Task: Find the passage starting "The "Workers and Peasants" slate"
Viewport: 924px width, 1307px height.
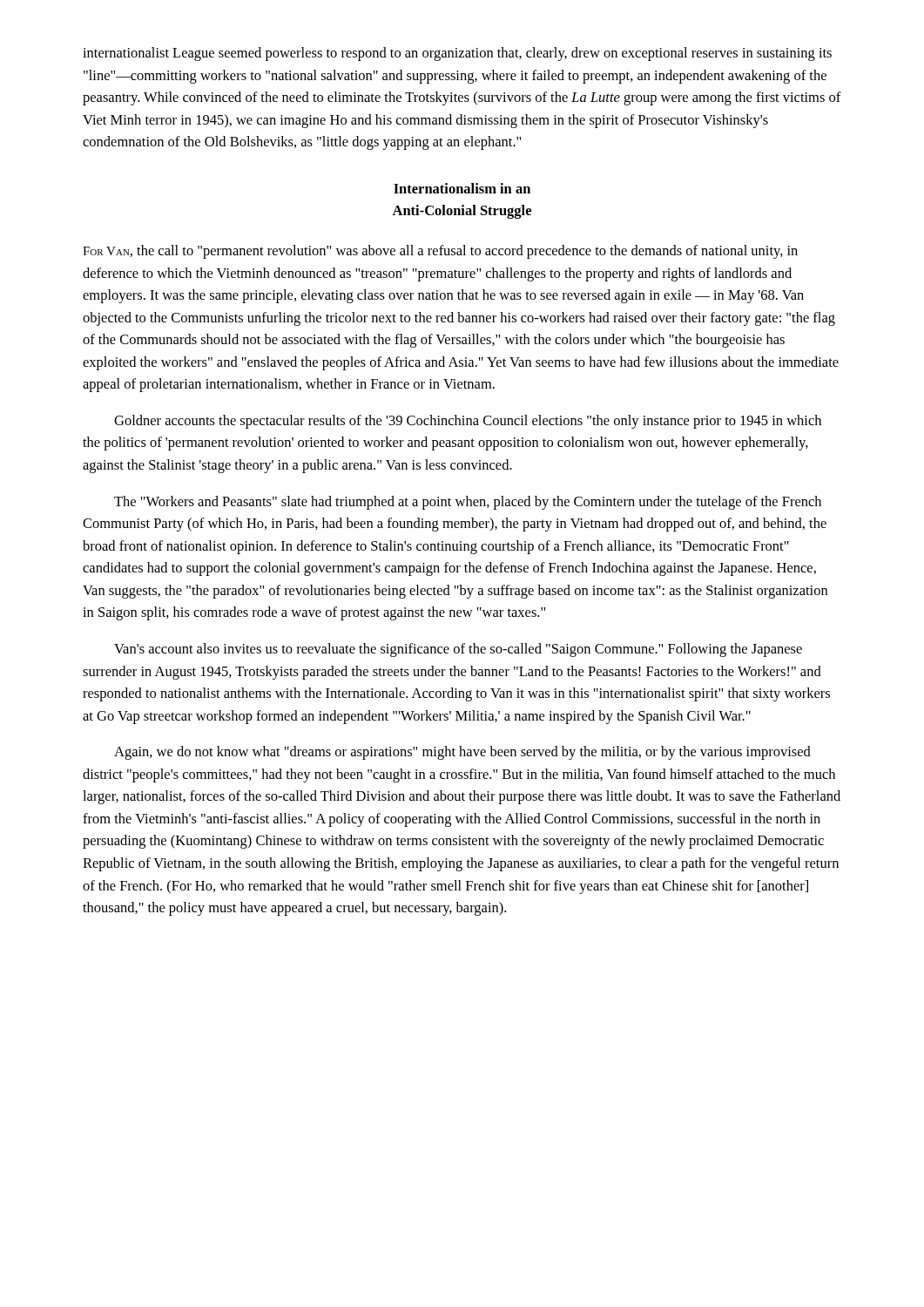Action: pyautogui.click(x=455, y=557)
